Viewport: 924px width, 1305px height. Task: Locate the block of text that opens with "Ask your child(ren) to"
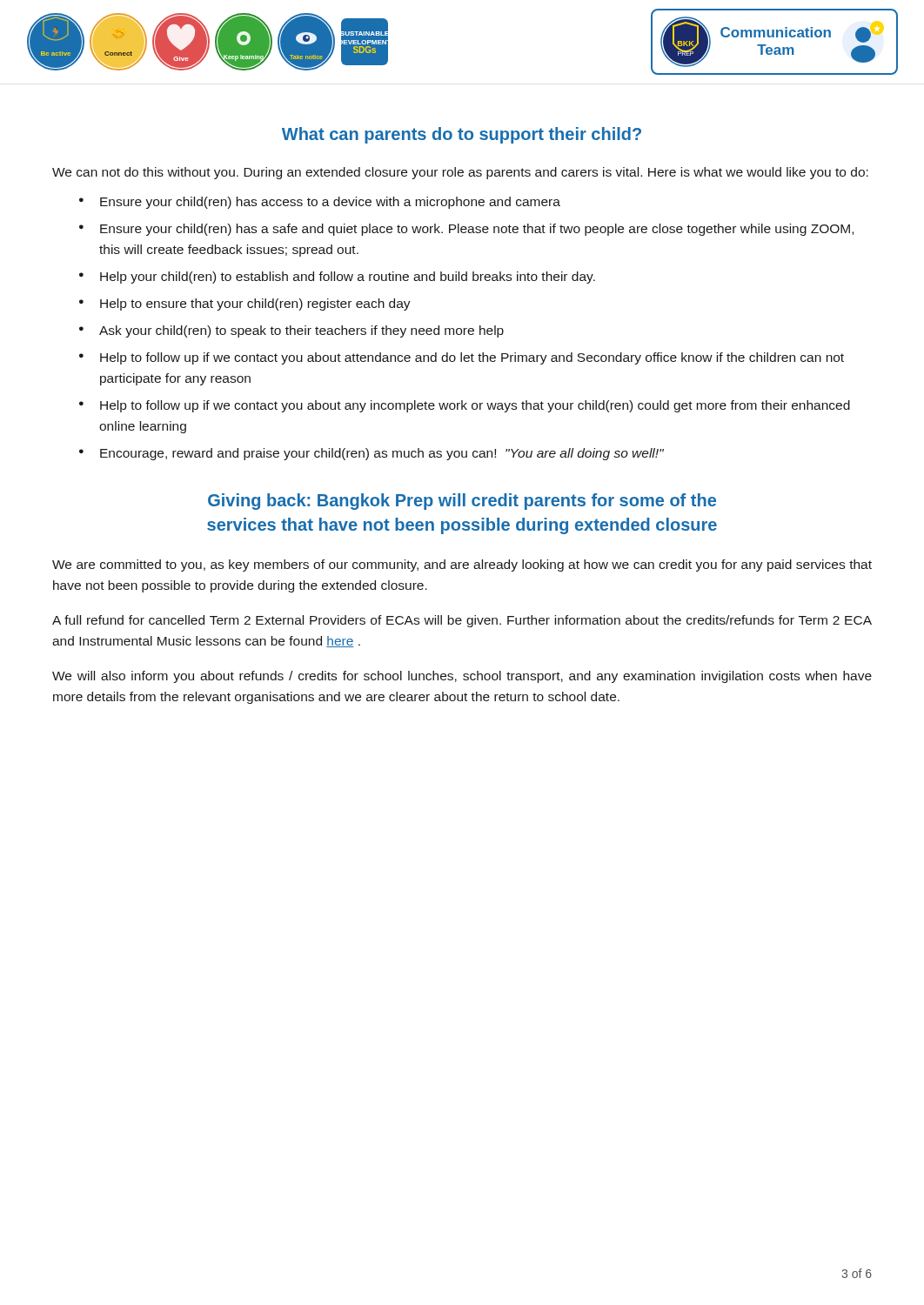tap(302, 330)
